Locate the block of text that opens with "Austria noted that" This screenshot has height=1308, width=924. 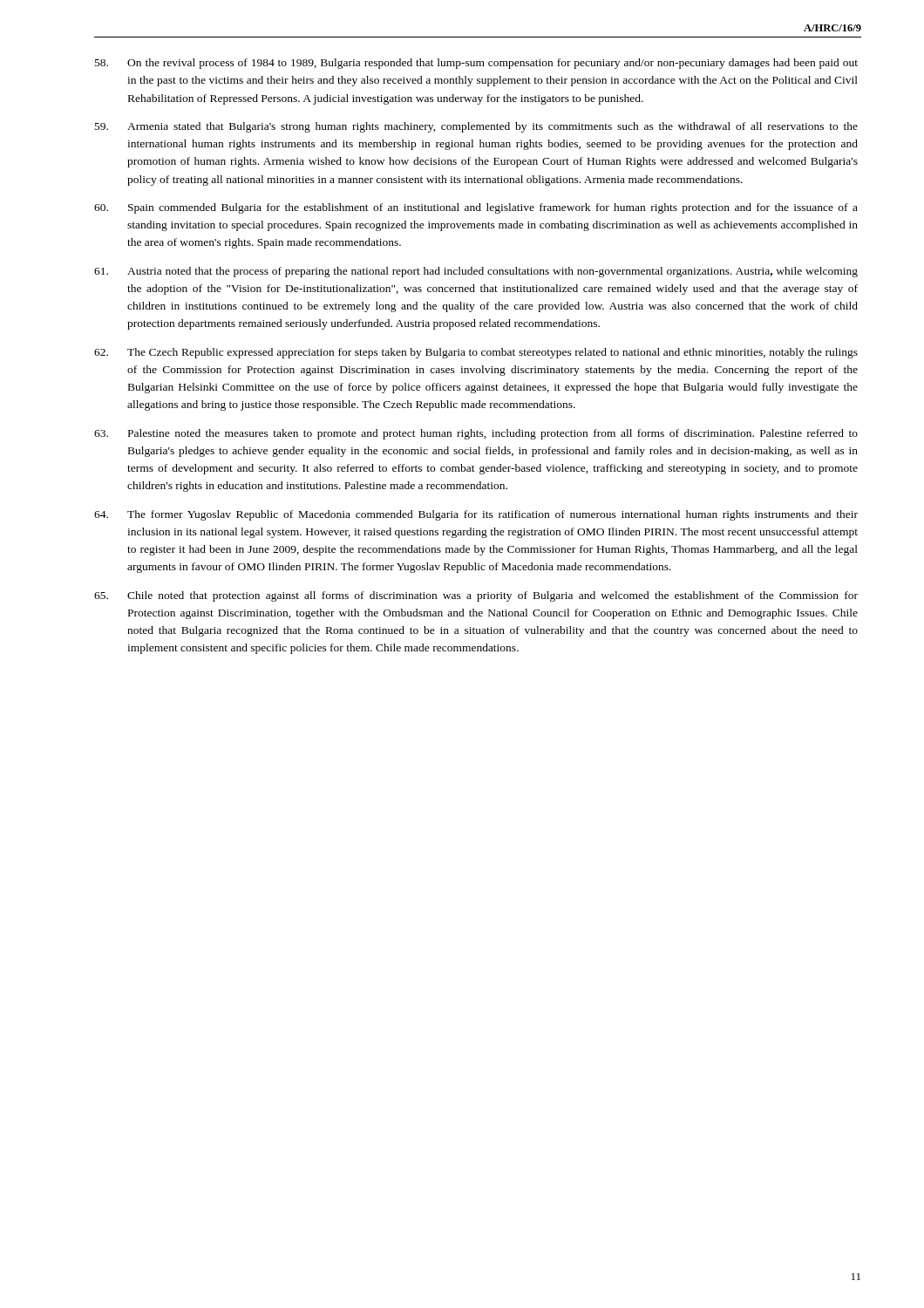tap(476, 297)
